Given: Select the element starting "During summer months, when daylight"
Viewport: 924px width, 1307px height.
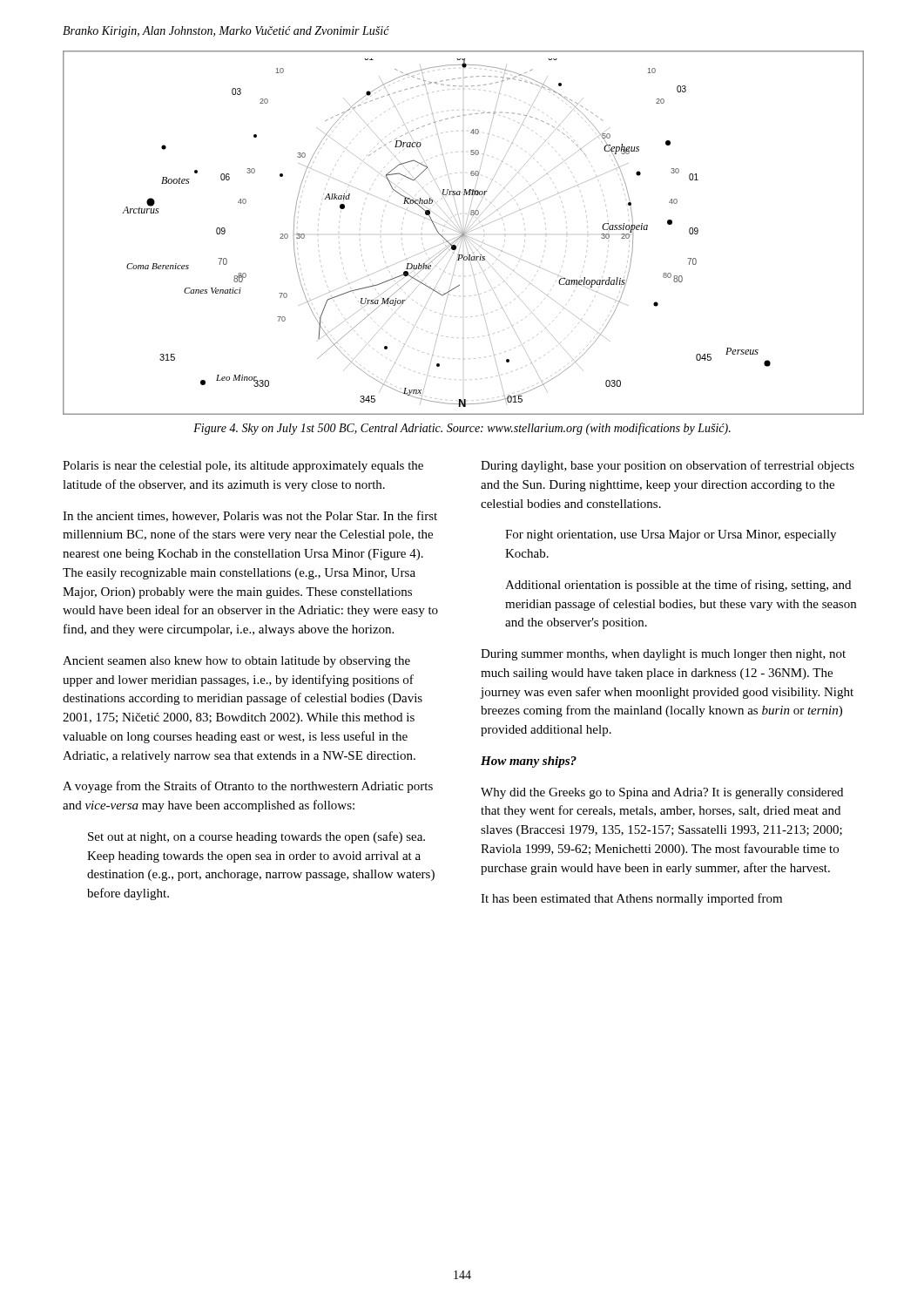Looking at the screenshot, I should pos(671,692).
